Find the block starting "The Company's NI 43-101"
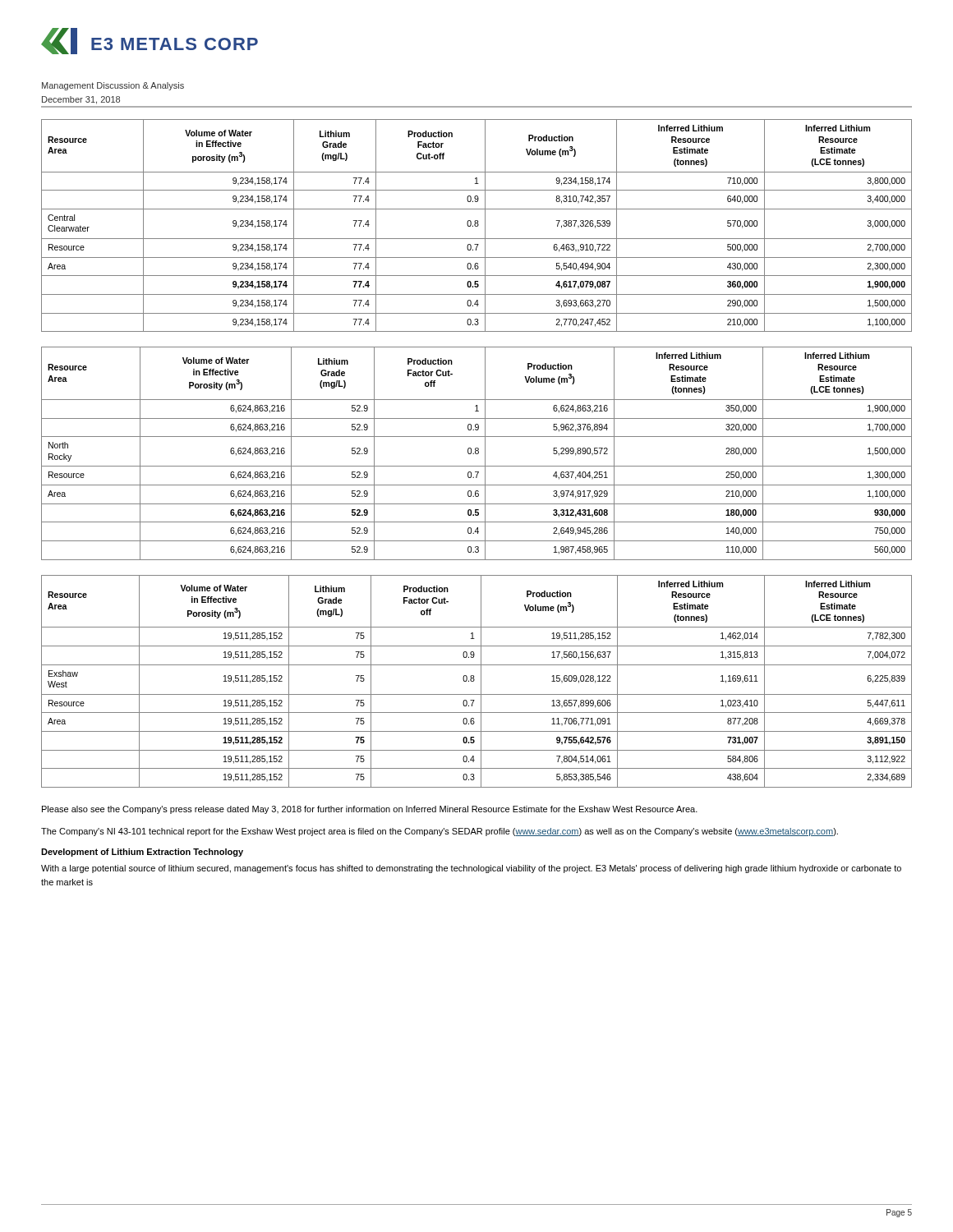Viewport: 953px width, 1232px height. [440, 831]
